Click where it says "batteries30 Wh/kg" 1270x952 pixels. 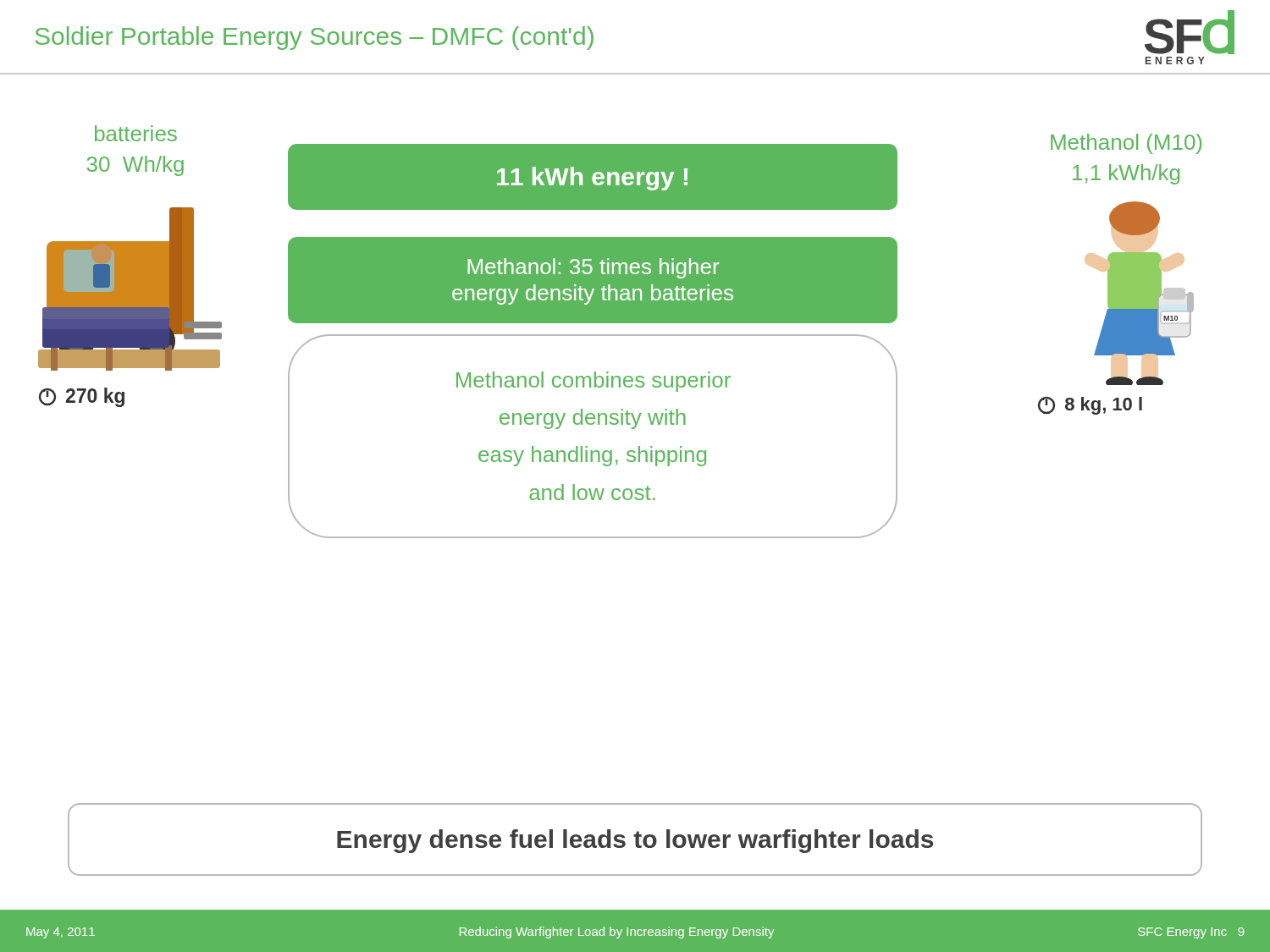135,149
